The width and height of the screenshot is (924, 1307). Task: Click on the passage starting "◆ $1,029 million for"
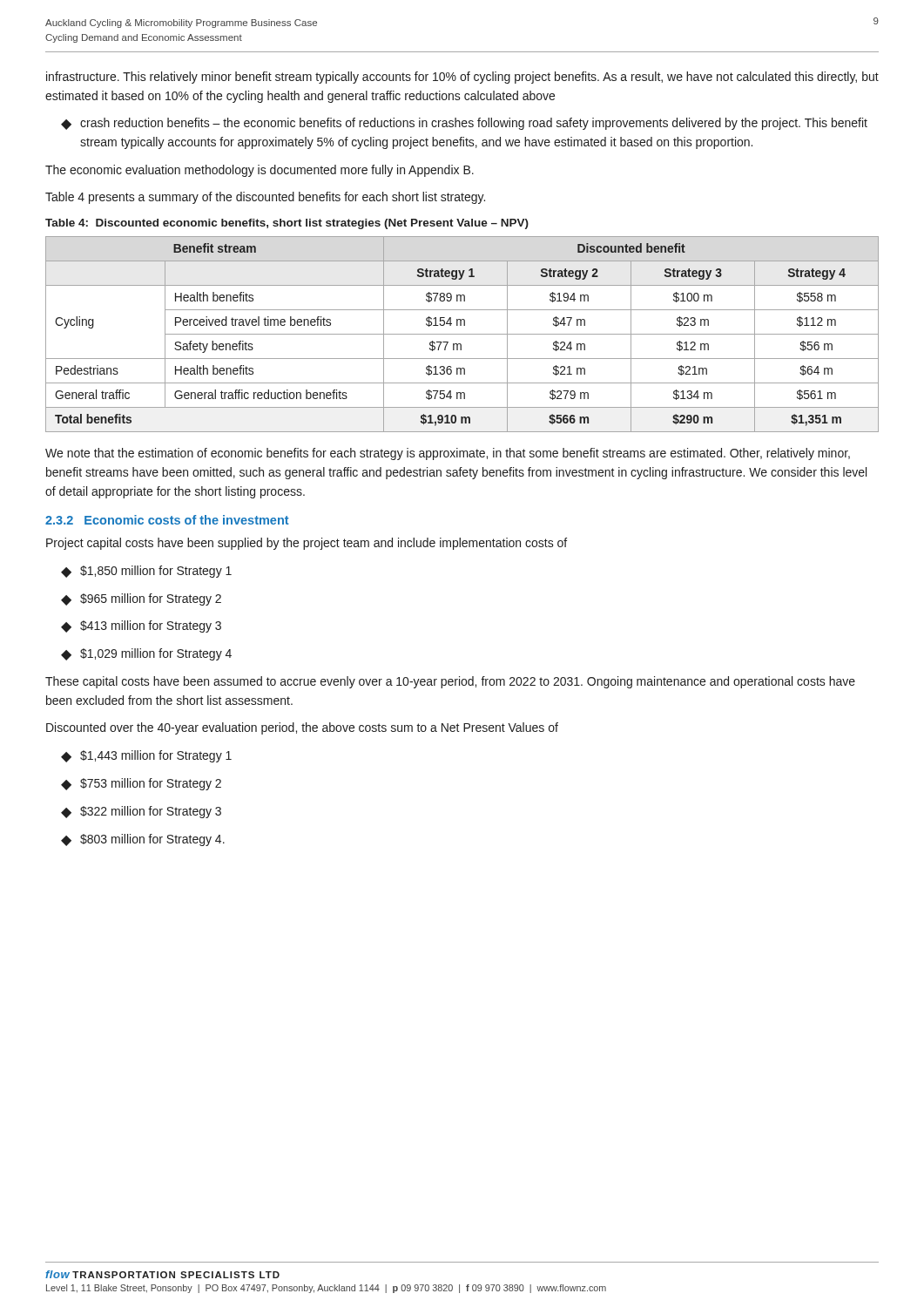click(x=146, y=654)
